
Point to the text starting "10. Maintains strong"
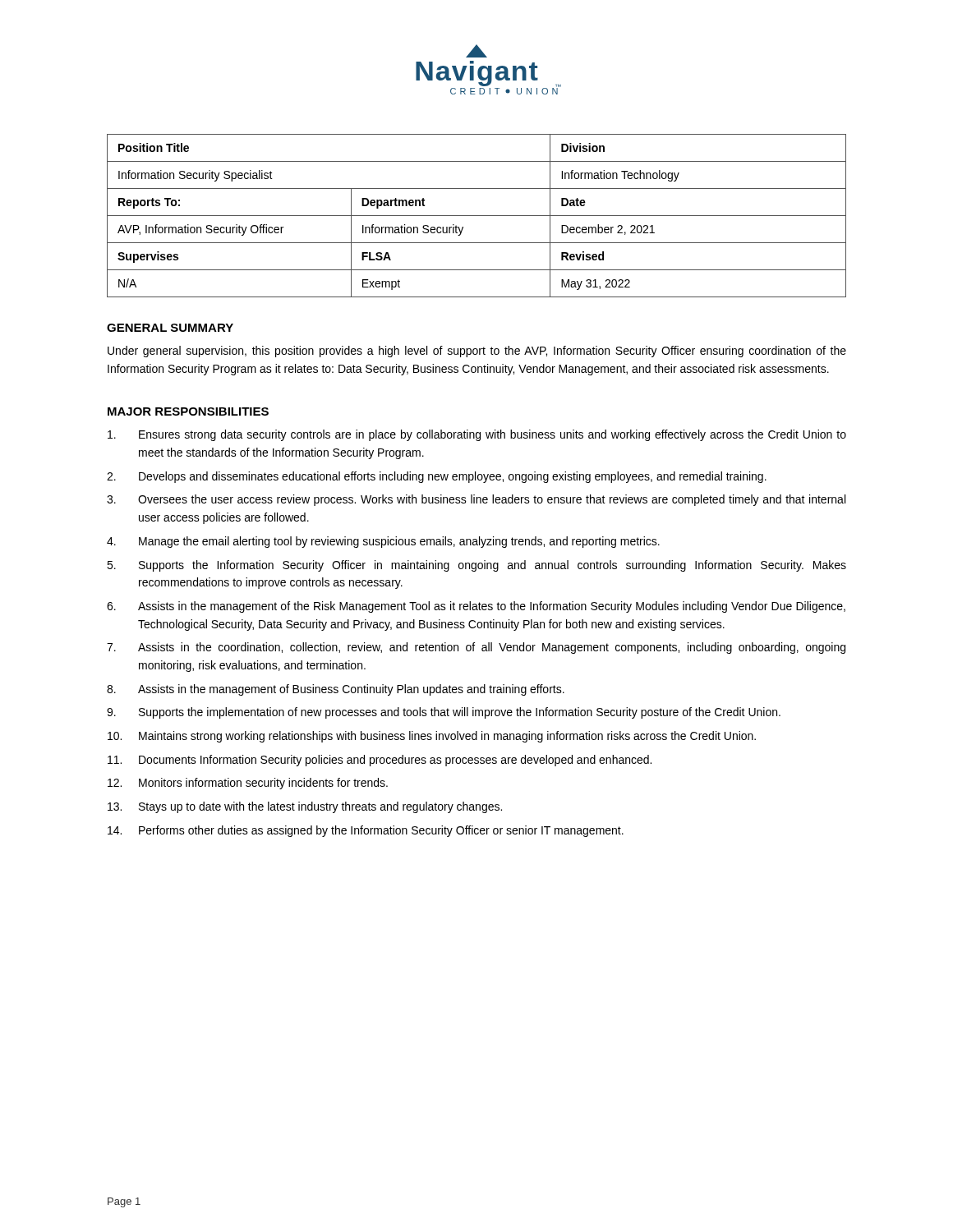point(476,737)
